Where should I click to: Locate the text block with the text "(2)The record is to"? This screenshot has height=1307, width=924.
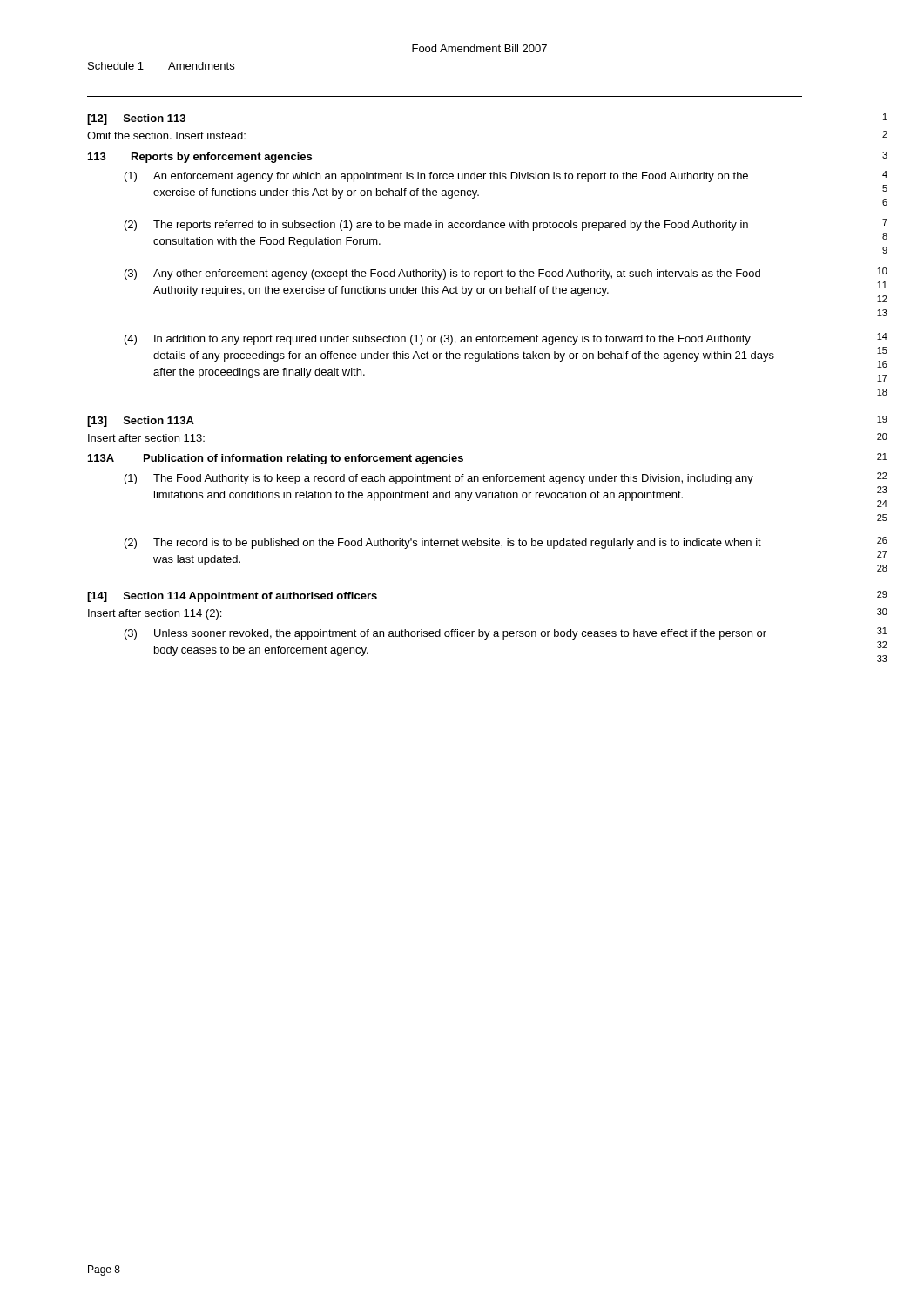[x=449, y=551]
